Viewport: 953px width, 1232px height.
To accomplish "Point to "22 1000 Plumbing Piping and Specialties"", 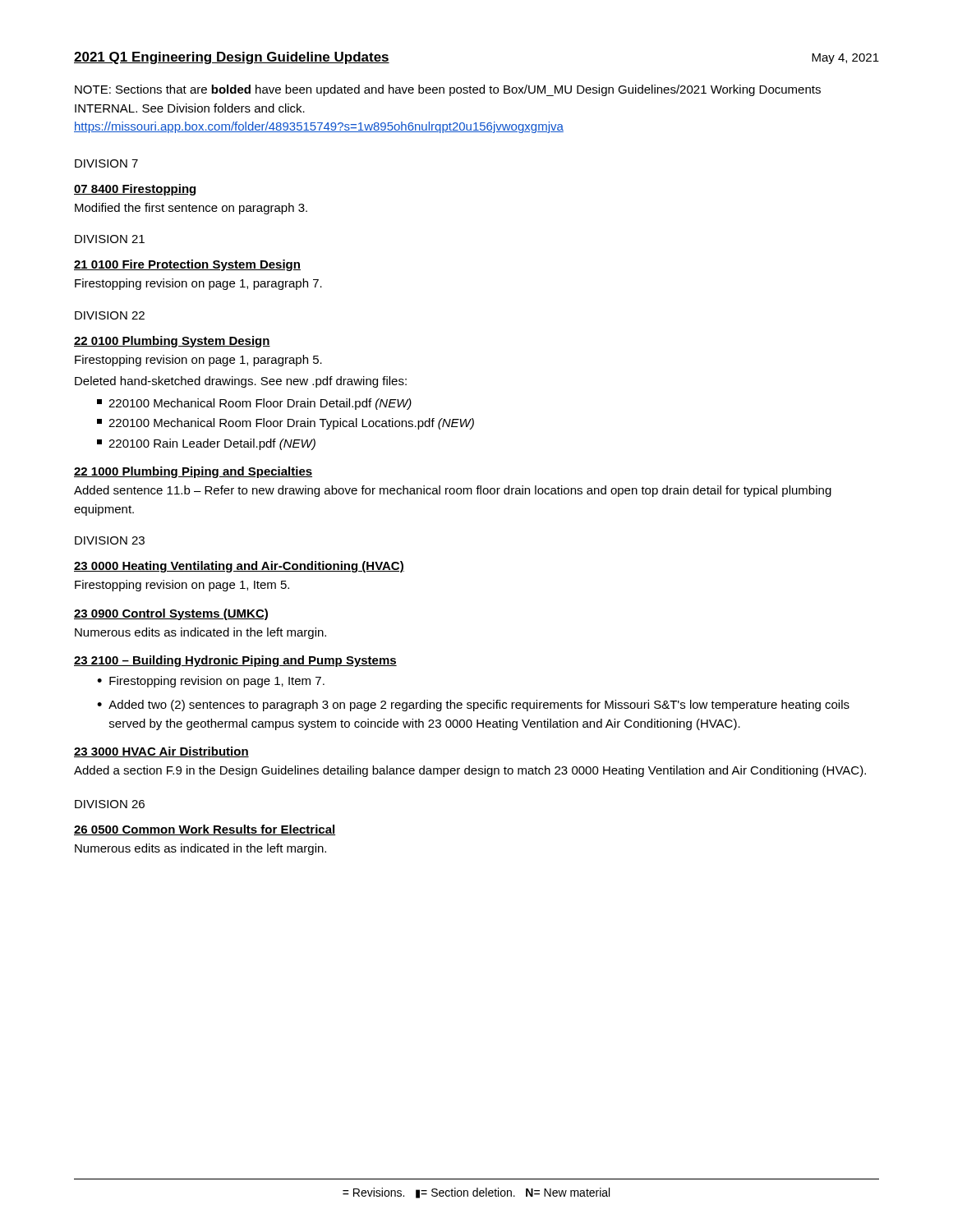I will click(193, 471).
